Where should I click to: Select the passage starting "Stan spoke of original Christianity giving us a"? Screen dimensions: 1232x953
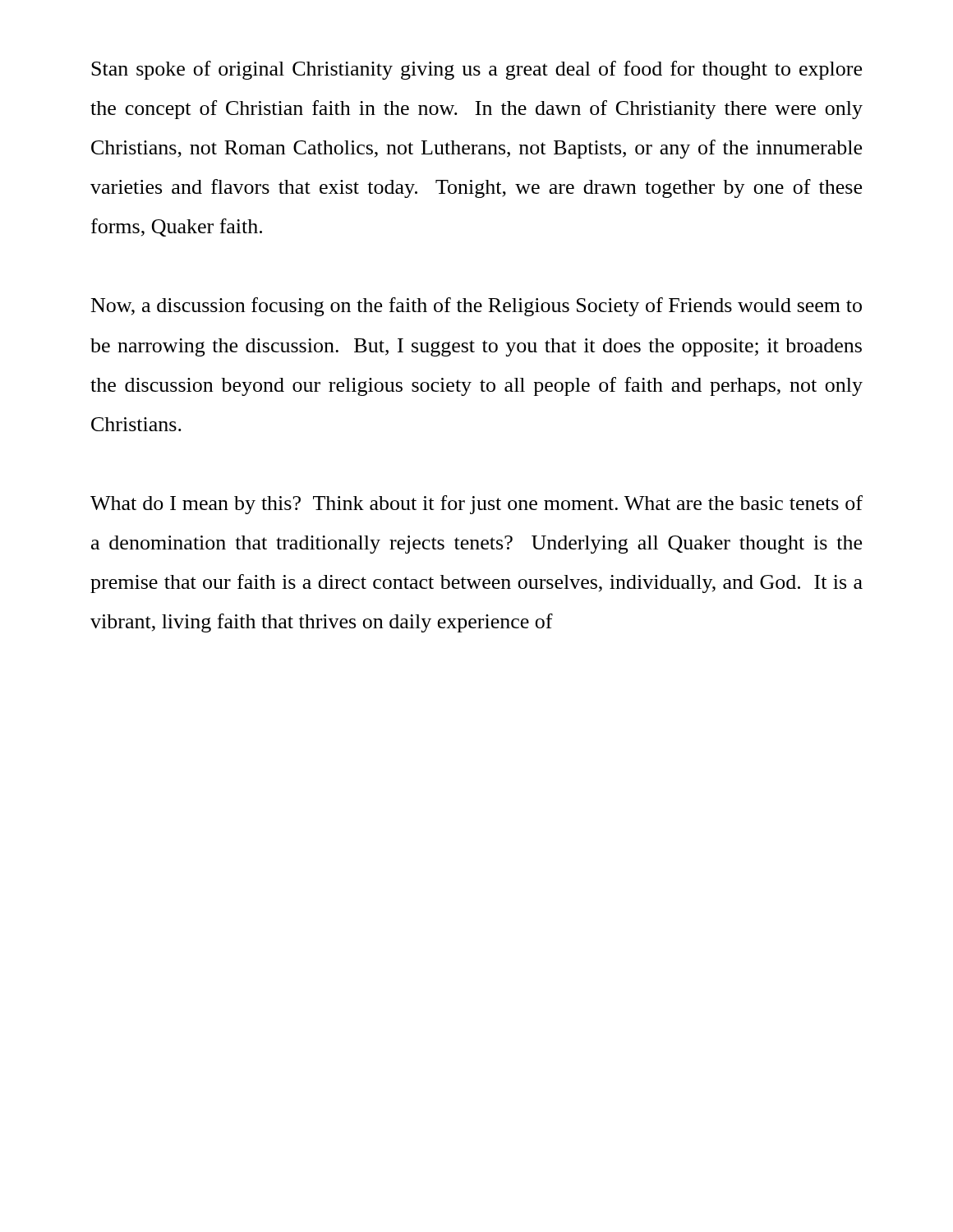point(476,148)
